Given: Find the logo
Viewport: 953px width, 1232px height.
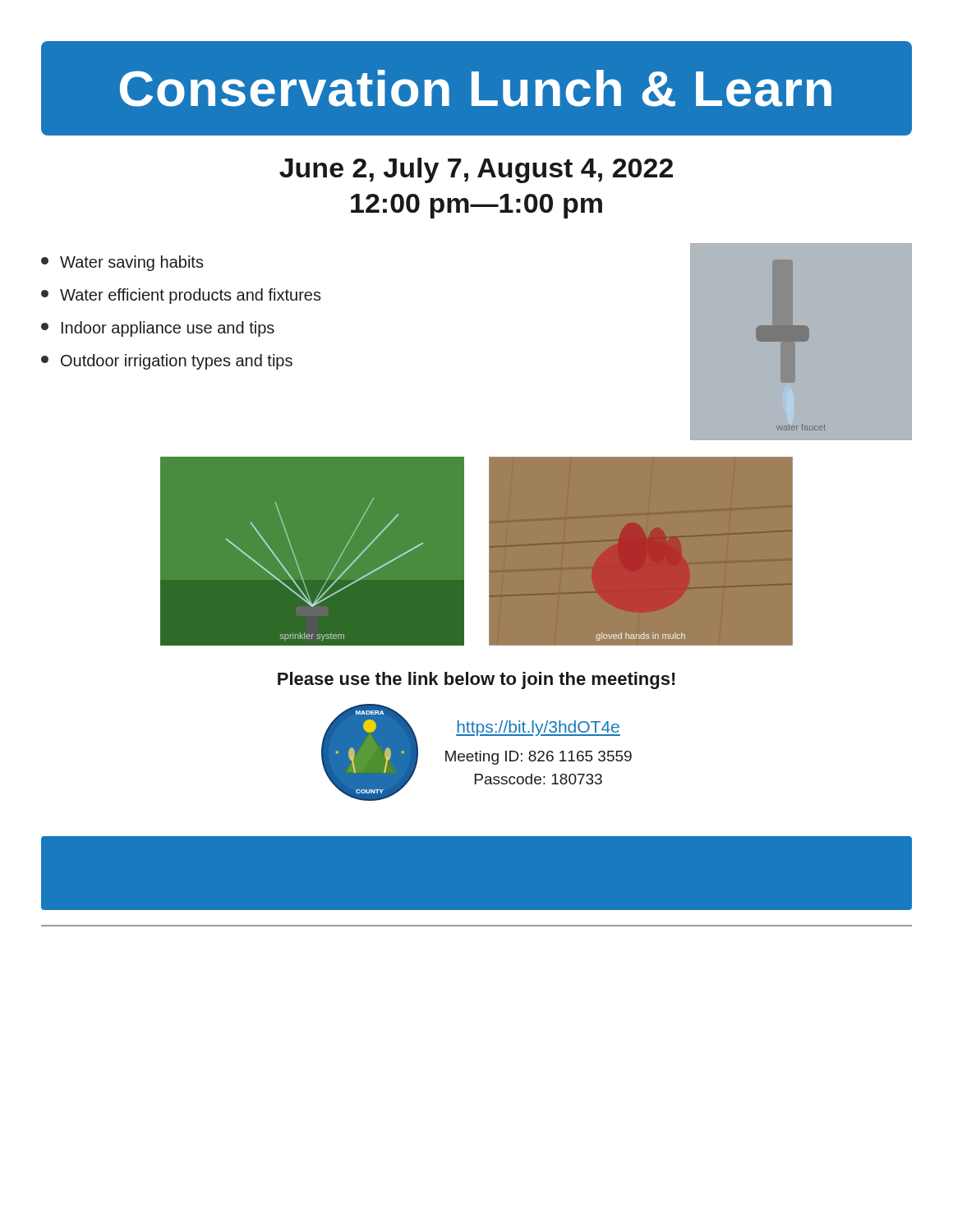Looking at the screenshot, I should (370, 754).
